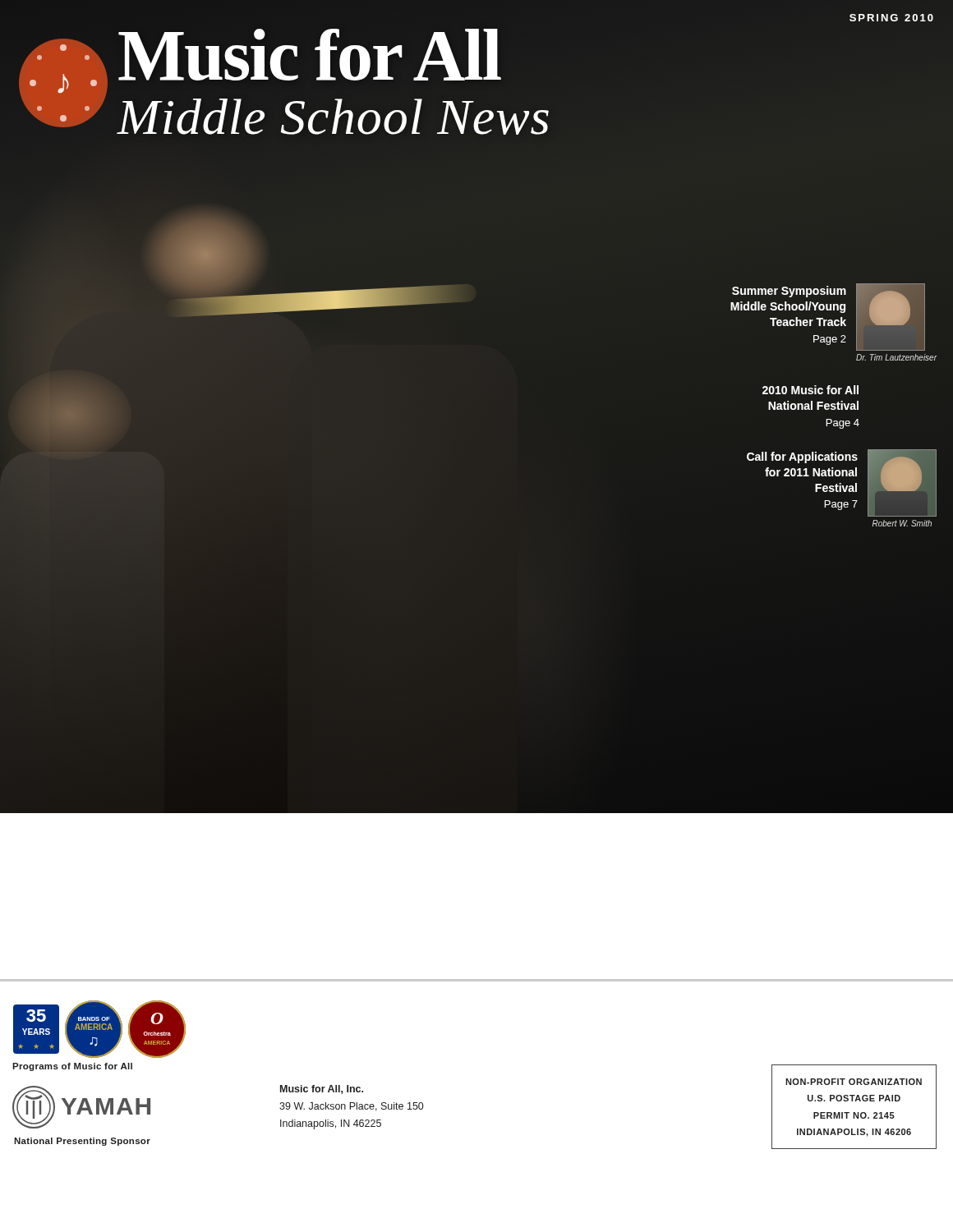Viewport: 953px width, 1232px height.
Task: Find the element starting "♪ Music for All Middle School News"
Action: (284, 83)
